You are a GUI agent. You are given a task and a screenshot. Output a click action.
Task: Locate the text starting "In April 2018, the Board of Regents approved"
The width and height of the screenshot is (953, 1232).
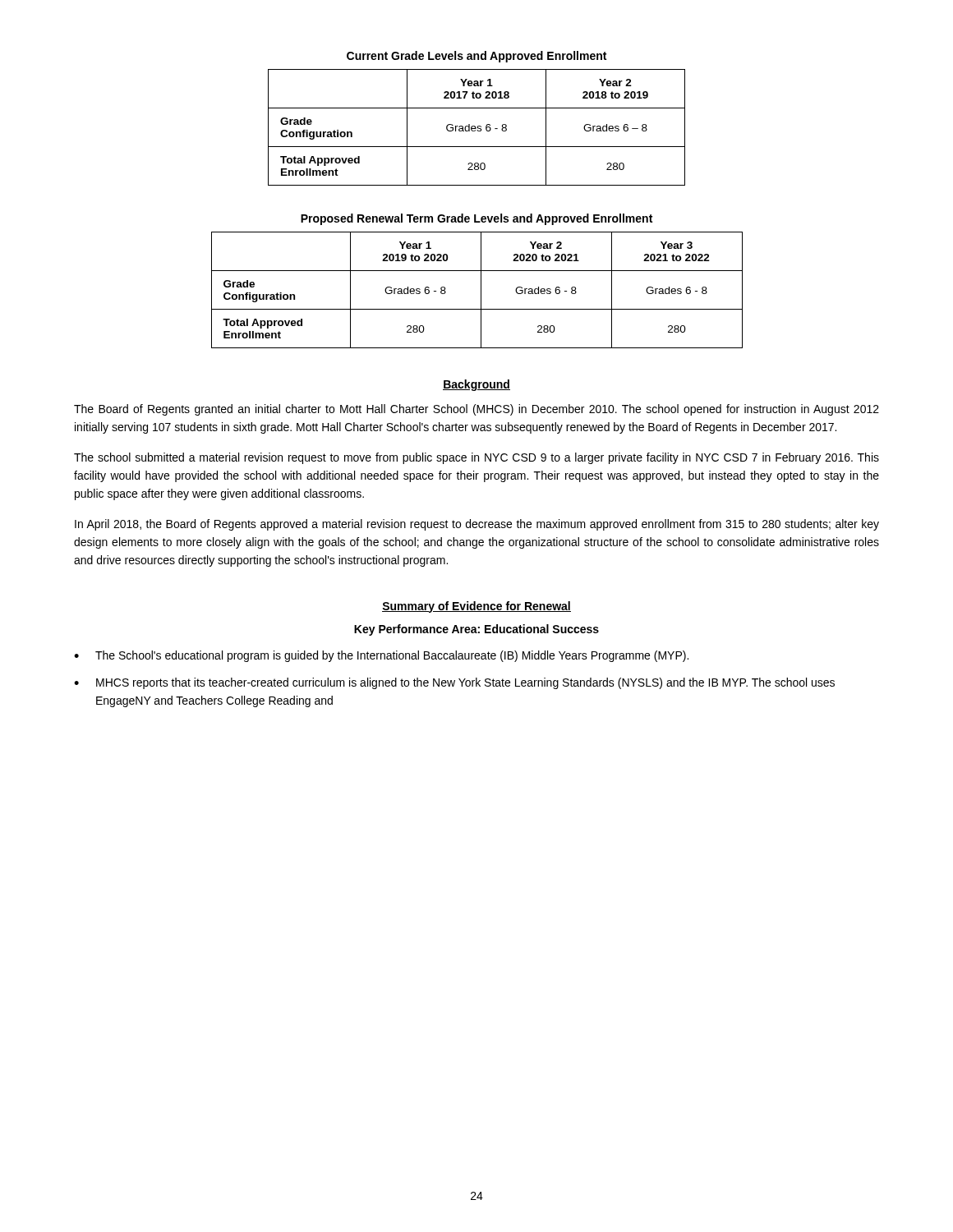tap(476, 542)
